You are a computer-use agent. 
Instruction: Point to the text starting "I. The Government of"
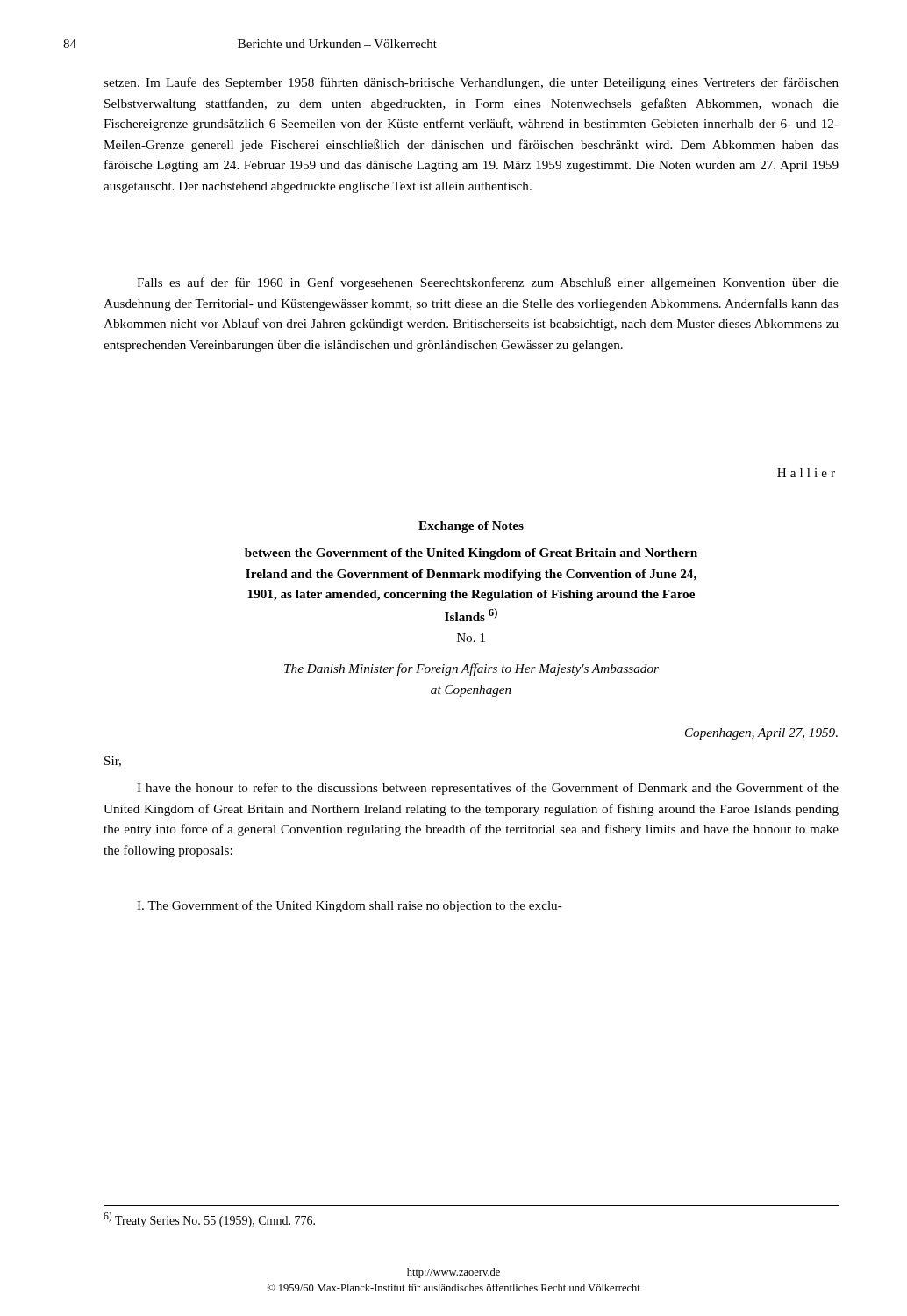(x=349, y=905)
